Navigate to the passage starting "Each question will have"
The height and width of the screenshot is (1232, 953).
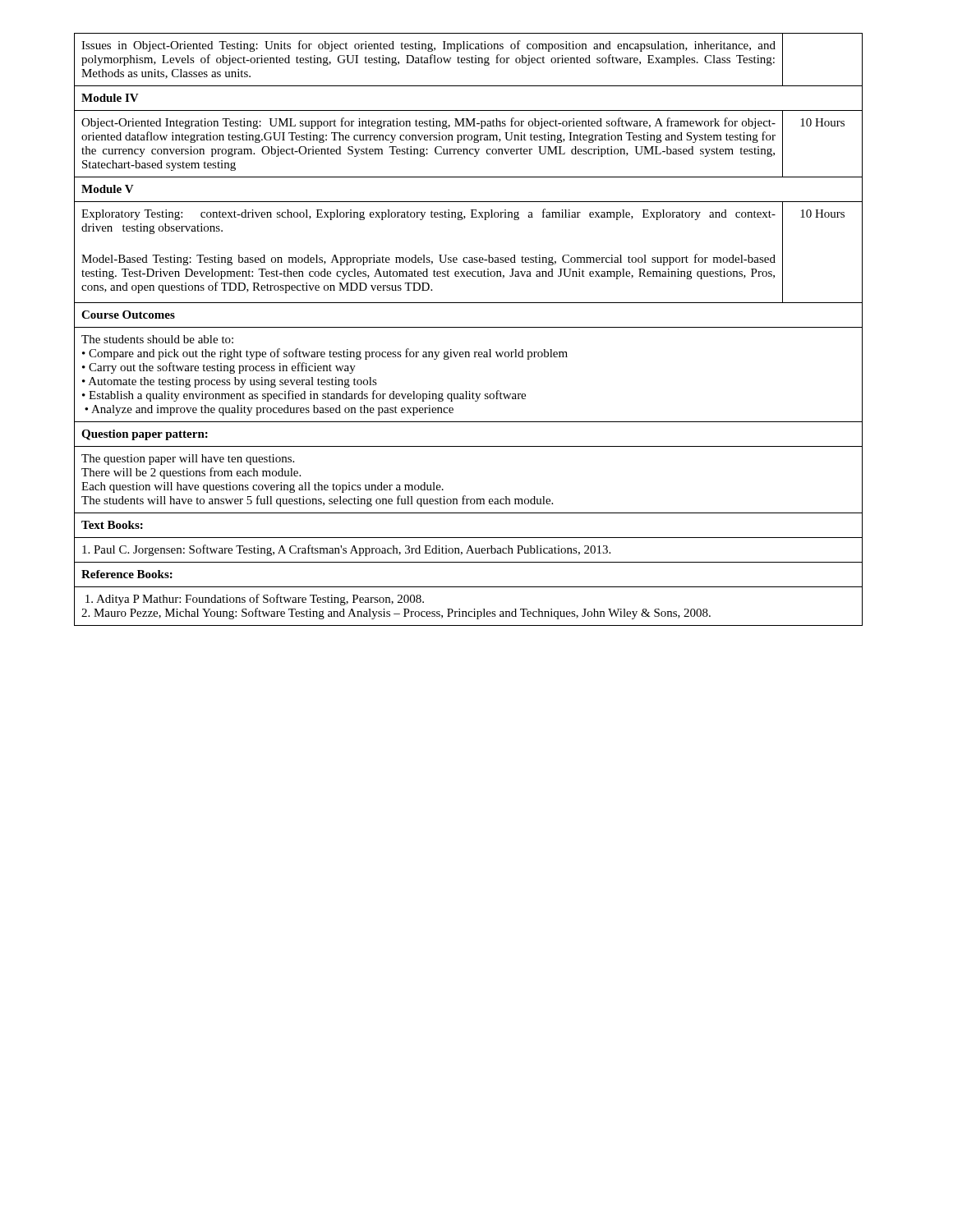click(x=263, y=486)
